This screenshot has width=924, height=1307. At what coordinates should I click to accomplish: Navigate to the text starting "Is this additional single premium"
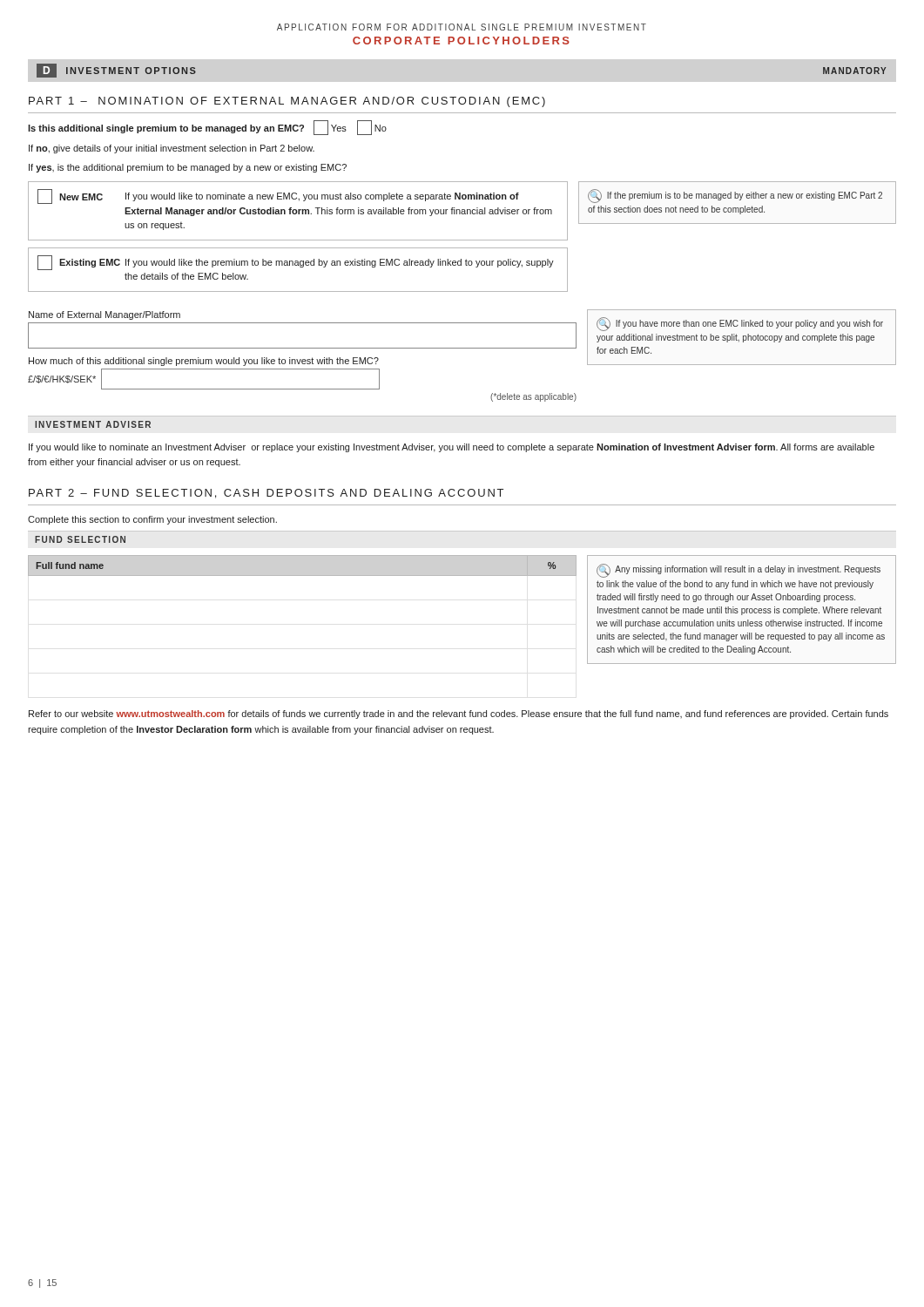click(212, 128)
